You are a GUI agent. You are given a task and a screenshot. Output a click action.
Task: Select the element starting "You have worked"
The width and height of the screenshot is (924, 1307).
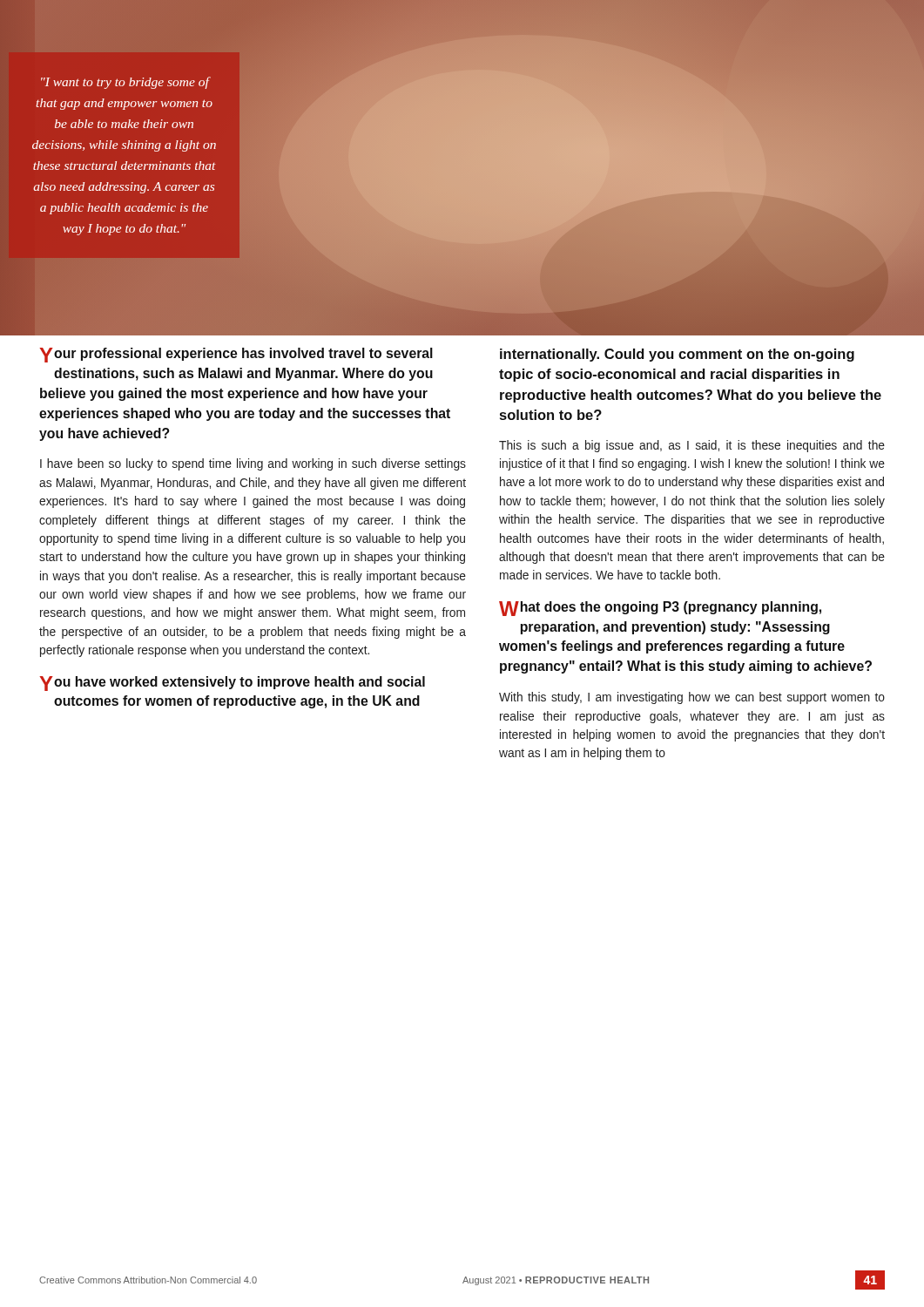[253, 692]
